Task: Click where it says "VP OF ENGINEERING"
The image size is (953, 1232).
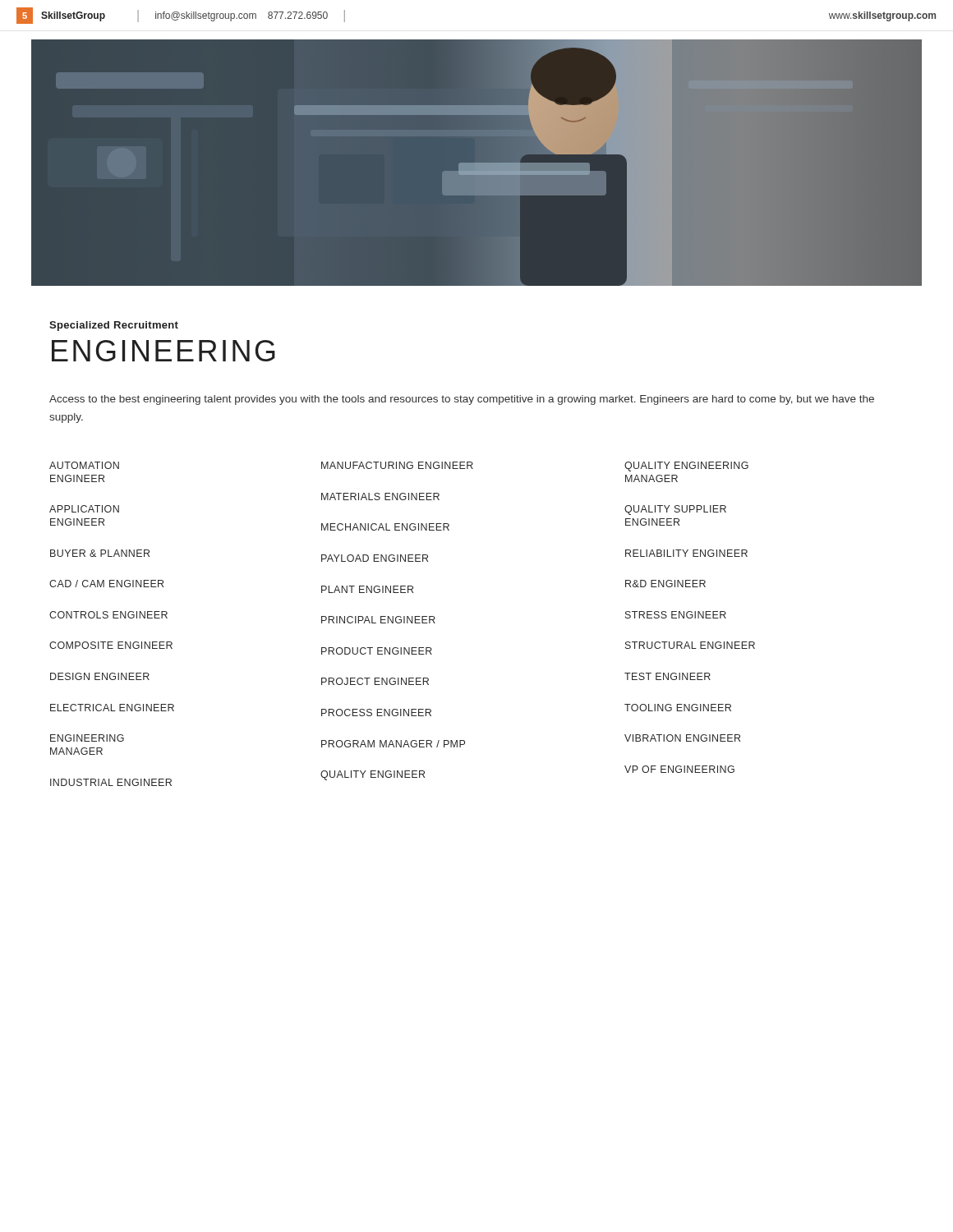Action: (680, 769)
